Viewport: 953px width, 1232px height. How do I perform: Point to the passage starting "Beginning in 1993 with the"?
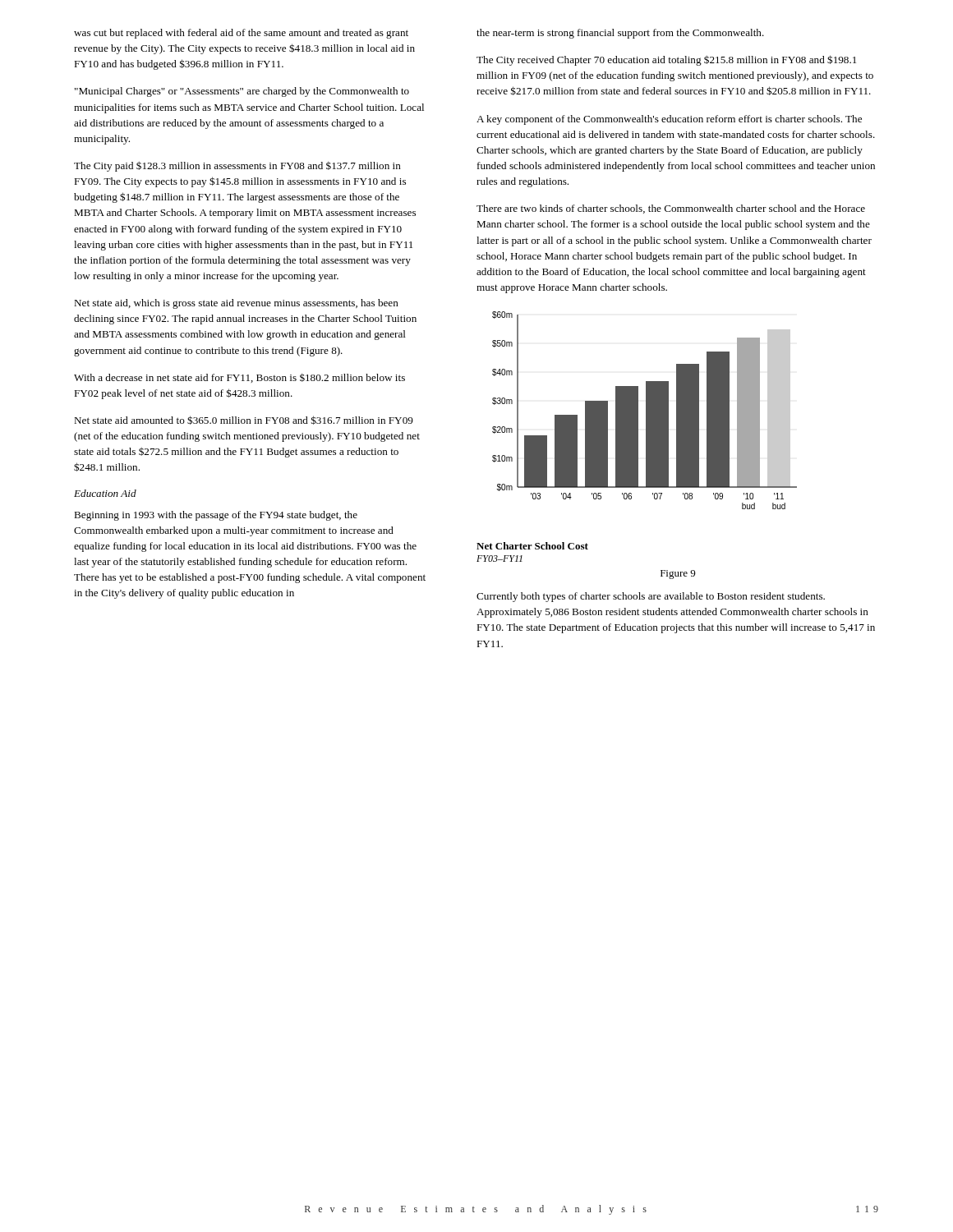coord(250,553)
